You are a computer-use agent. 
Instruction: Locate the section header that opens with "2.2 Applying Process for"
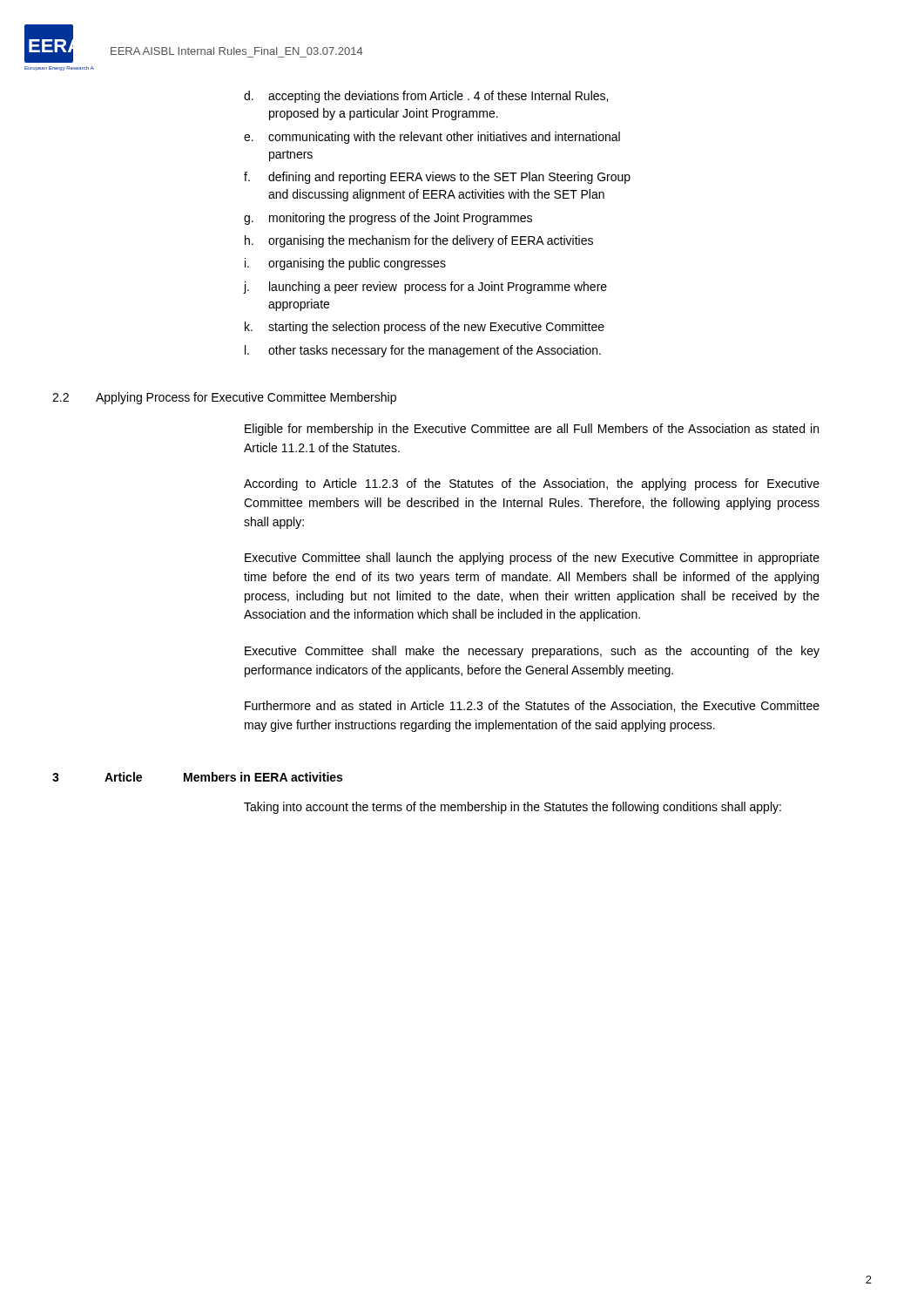point(224,398)
